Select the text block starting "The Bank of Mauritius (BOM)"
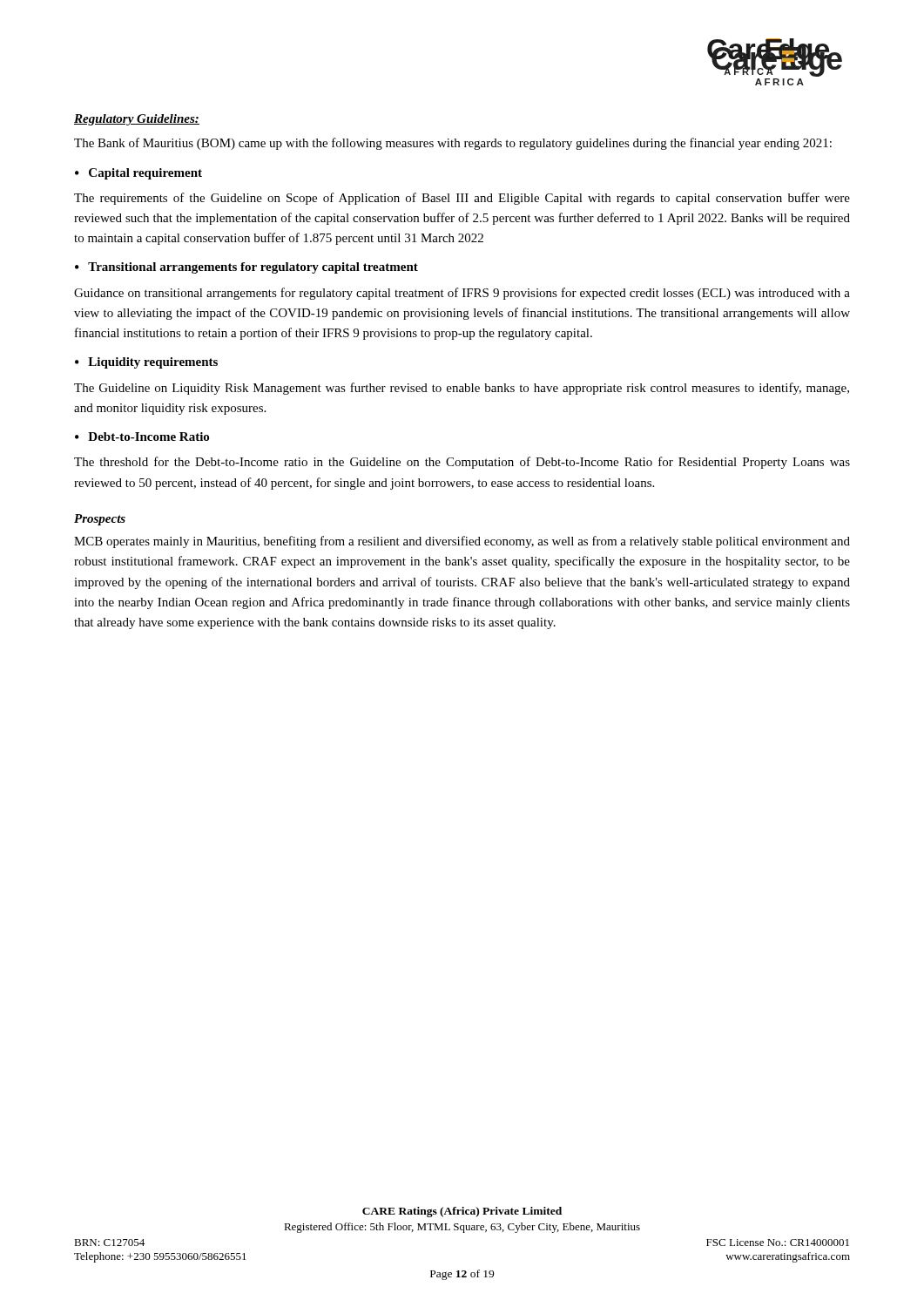This screenshot has width=924, height=1307. [462, 144]
